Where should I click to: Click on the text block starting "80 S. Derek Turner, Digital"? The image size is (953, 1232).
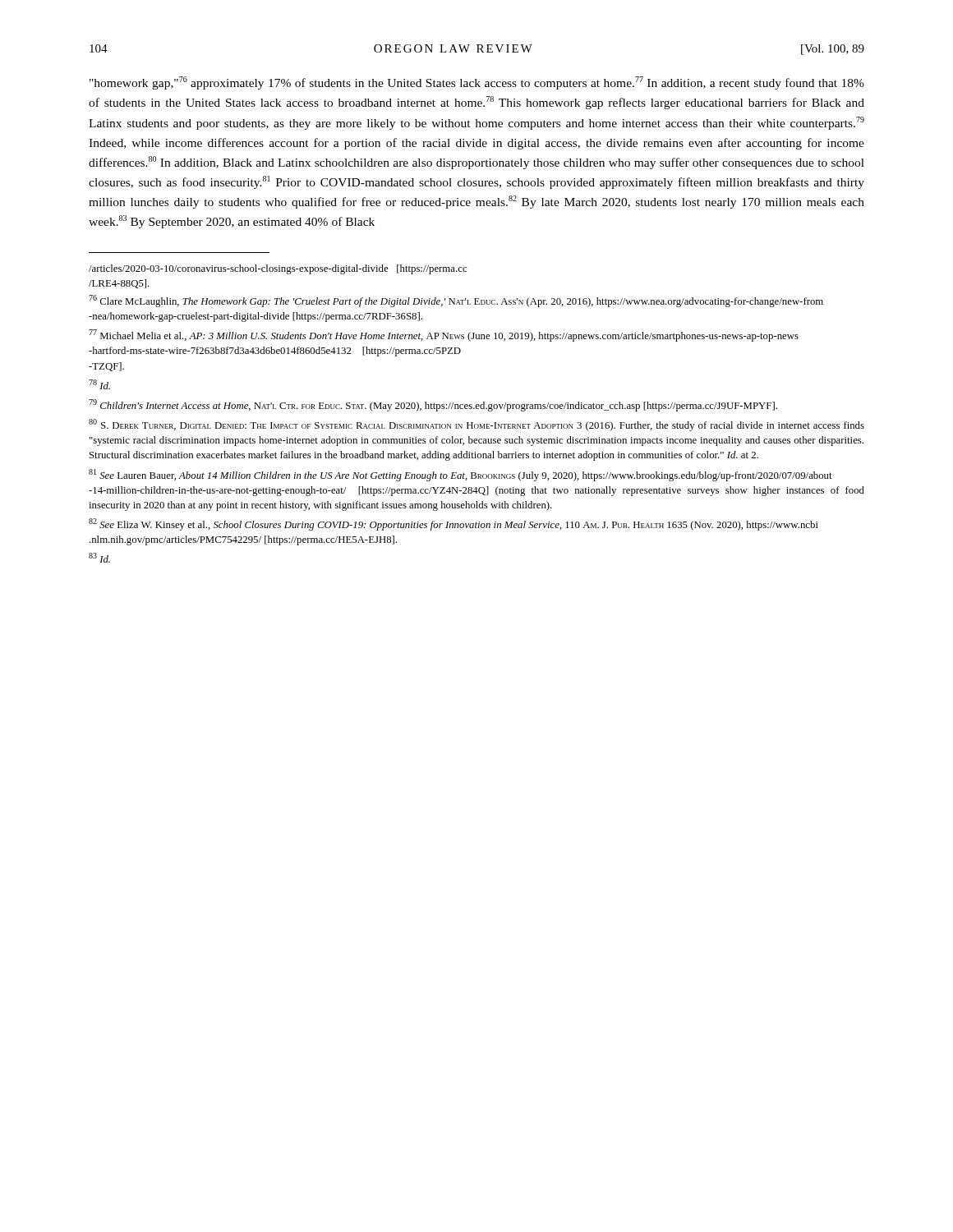click(x=476, y=440)
